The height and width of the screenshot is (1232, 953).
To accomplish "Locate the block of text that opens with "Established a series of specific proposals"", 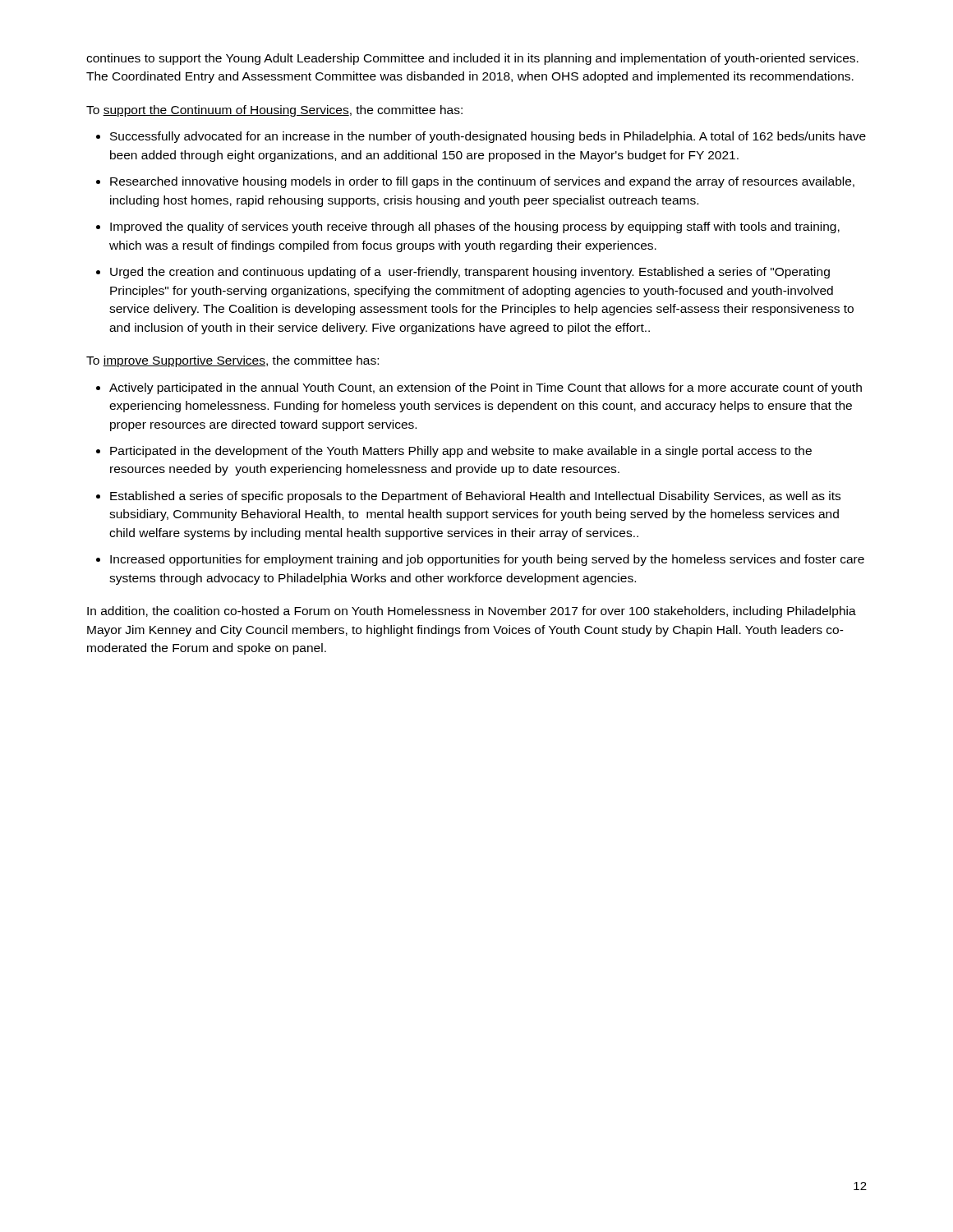I will 475,514.
